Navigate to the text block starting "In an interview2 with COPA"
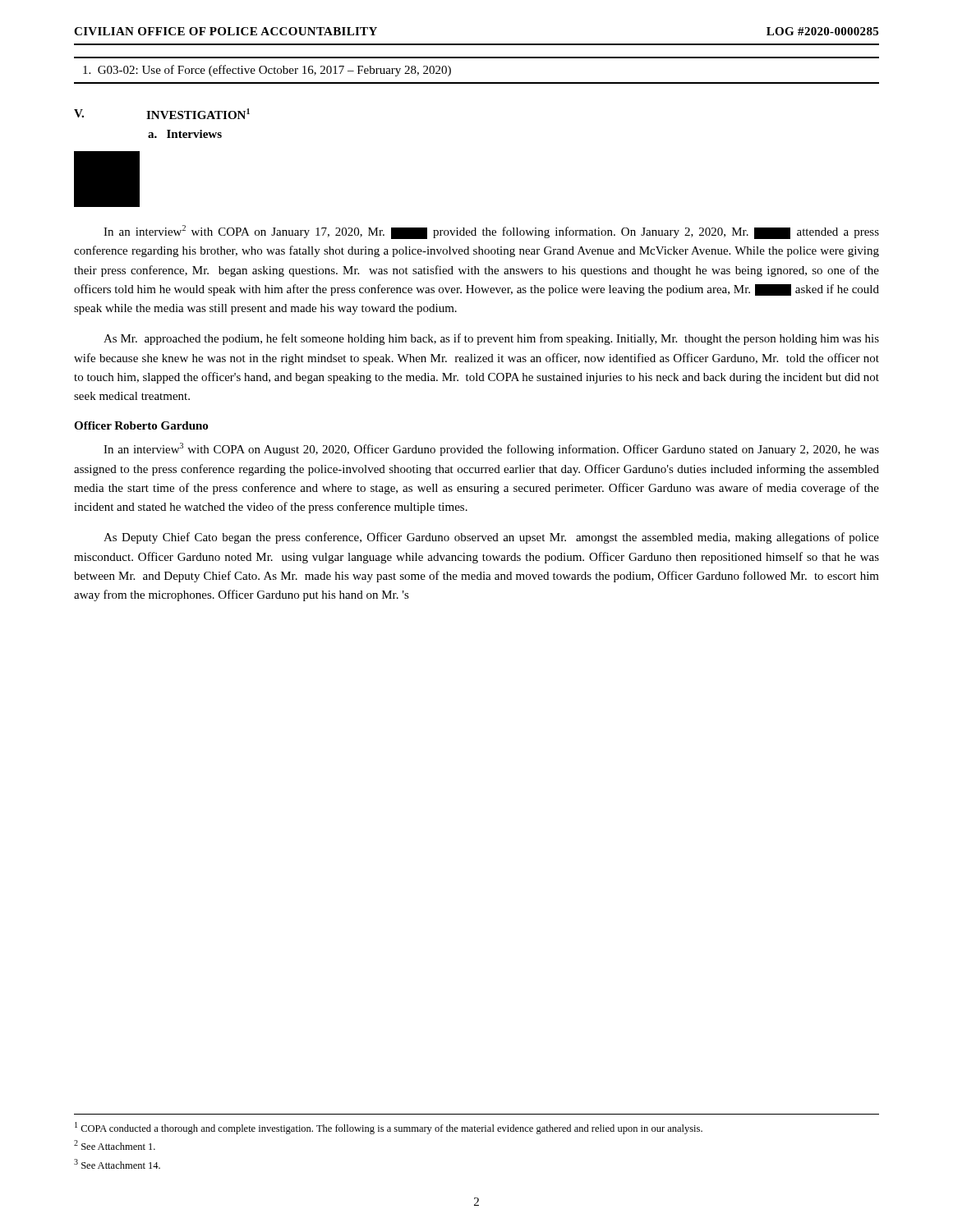 click(x=476, y=269)
